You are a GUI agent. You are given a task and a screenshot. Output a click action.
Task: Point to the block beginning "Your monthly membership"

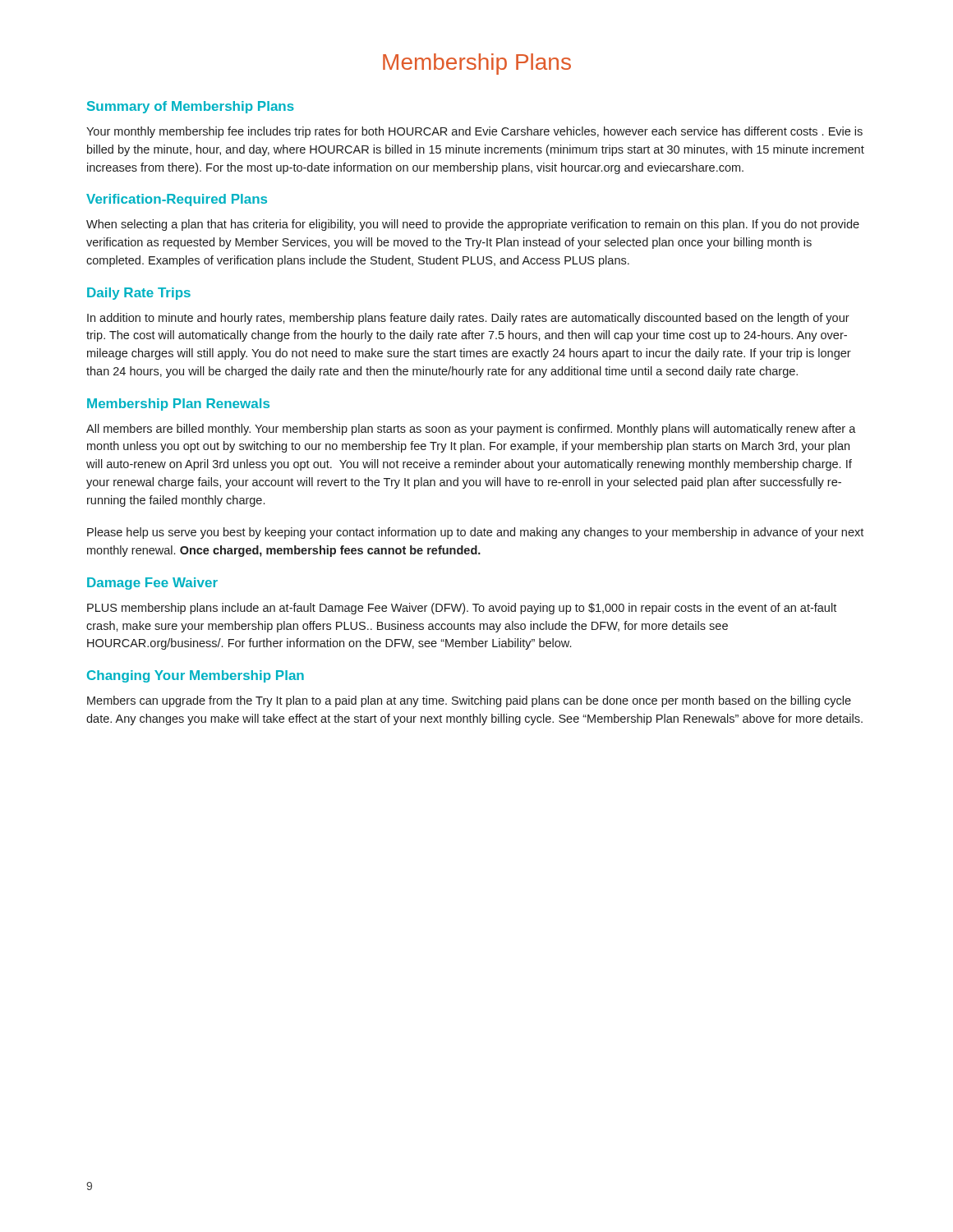(476, 150)
